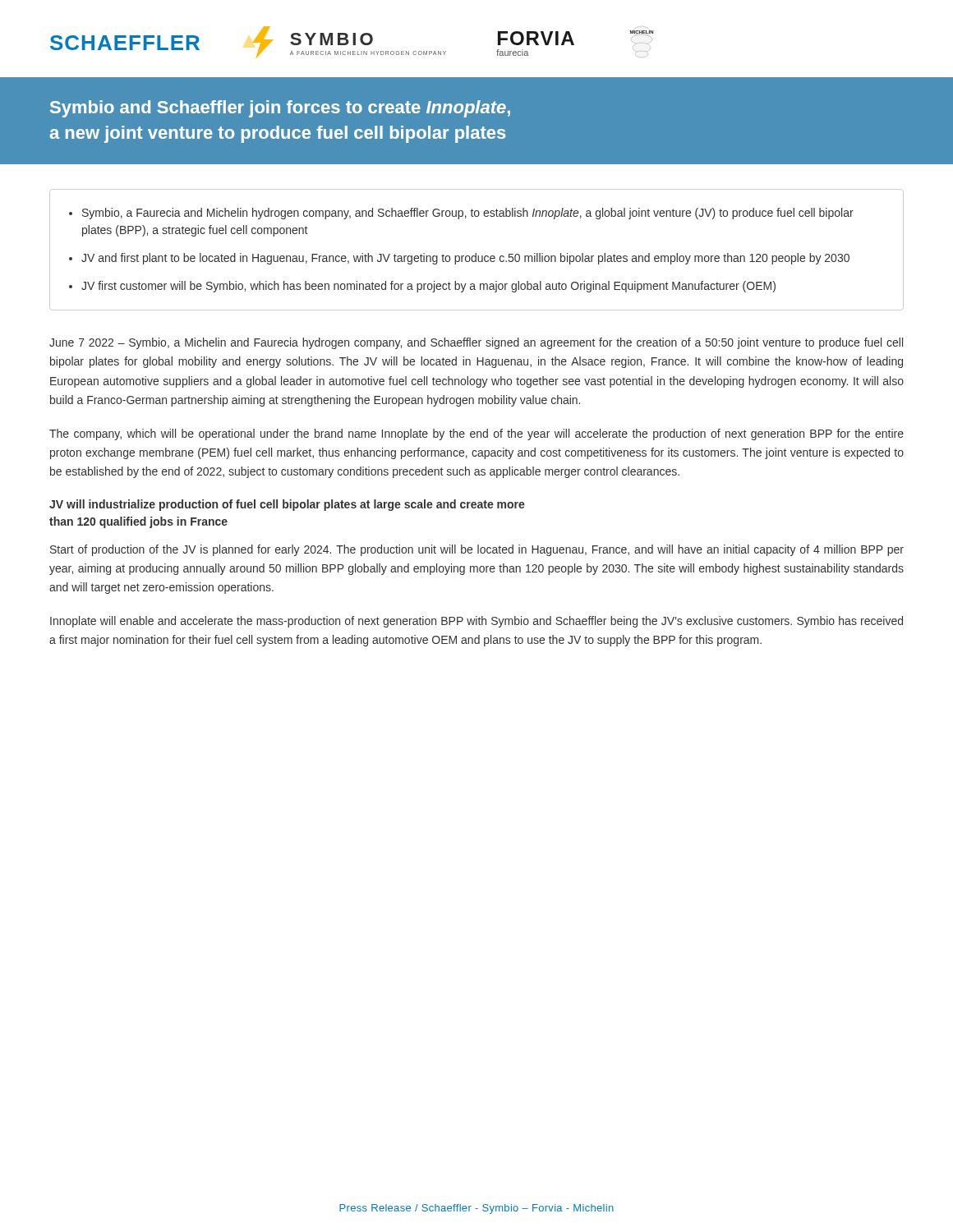The image size is (953, 1232).
Task: Locate the list item containing "JV first customer will be Symbio, which"
Action: click(x=429, y=286)
